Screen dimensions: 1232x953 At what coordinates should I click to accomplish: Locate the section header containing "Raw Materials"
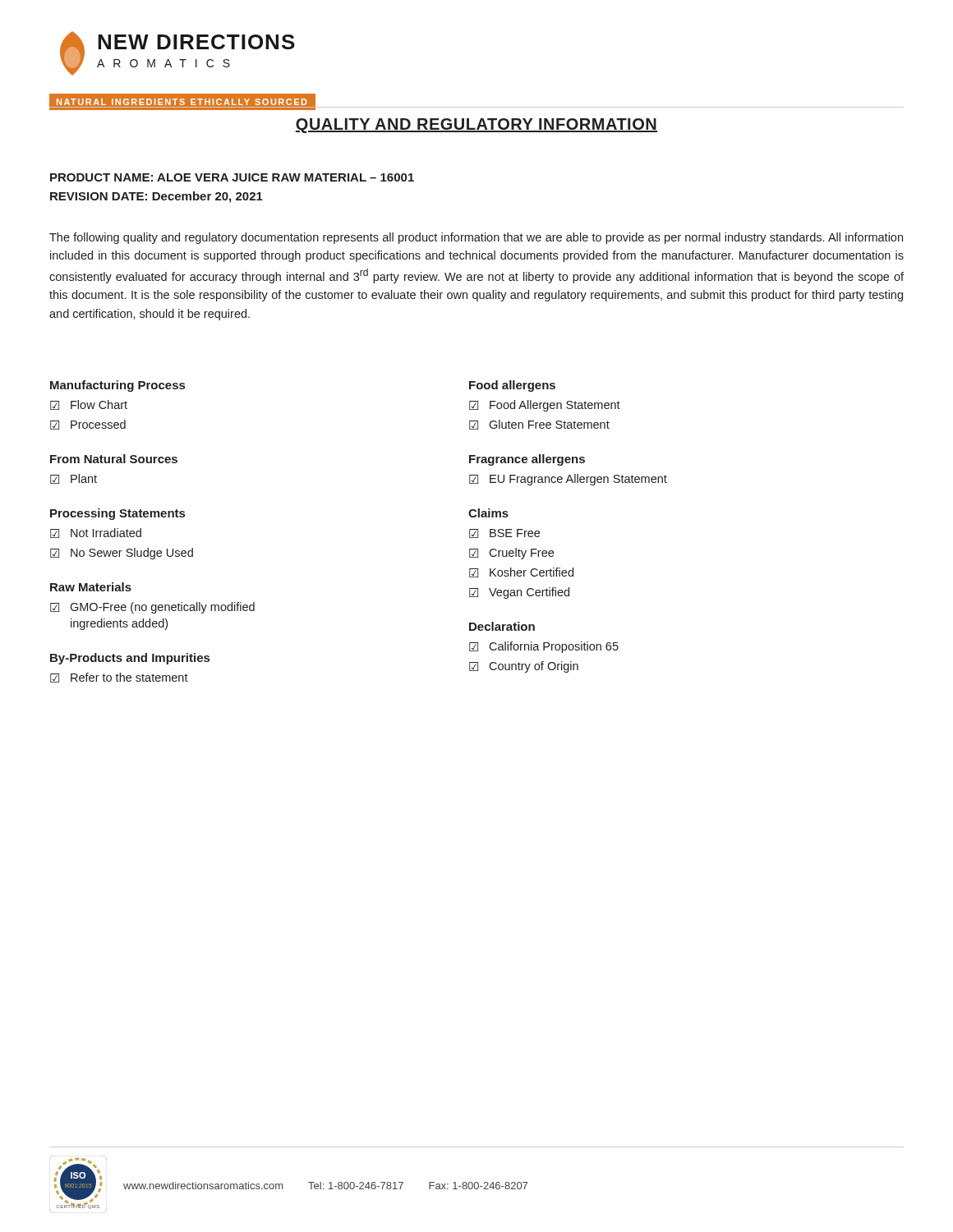click(x=90, y=587)
